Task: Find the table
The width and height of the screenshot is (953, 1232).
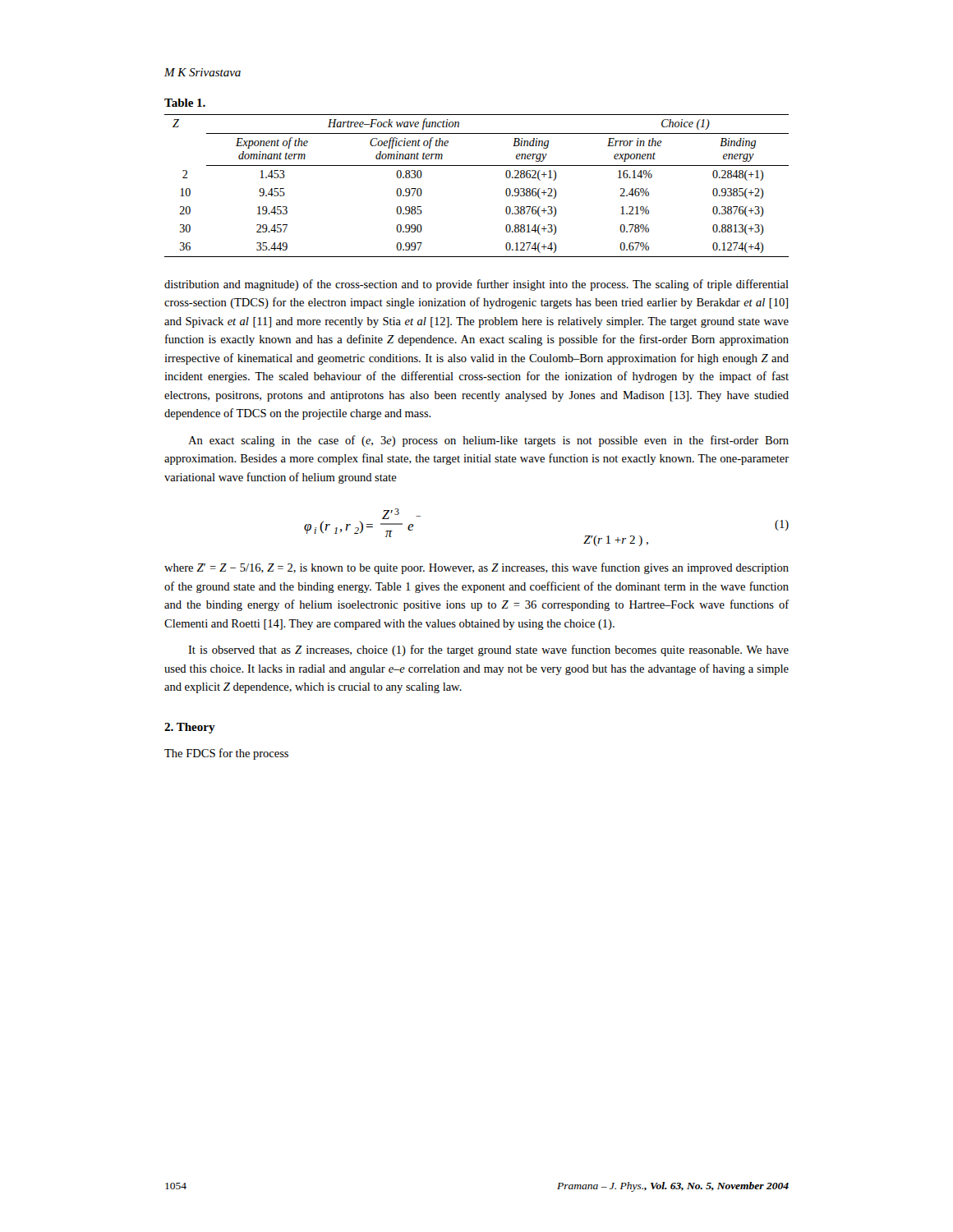Action: point(476,186)
